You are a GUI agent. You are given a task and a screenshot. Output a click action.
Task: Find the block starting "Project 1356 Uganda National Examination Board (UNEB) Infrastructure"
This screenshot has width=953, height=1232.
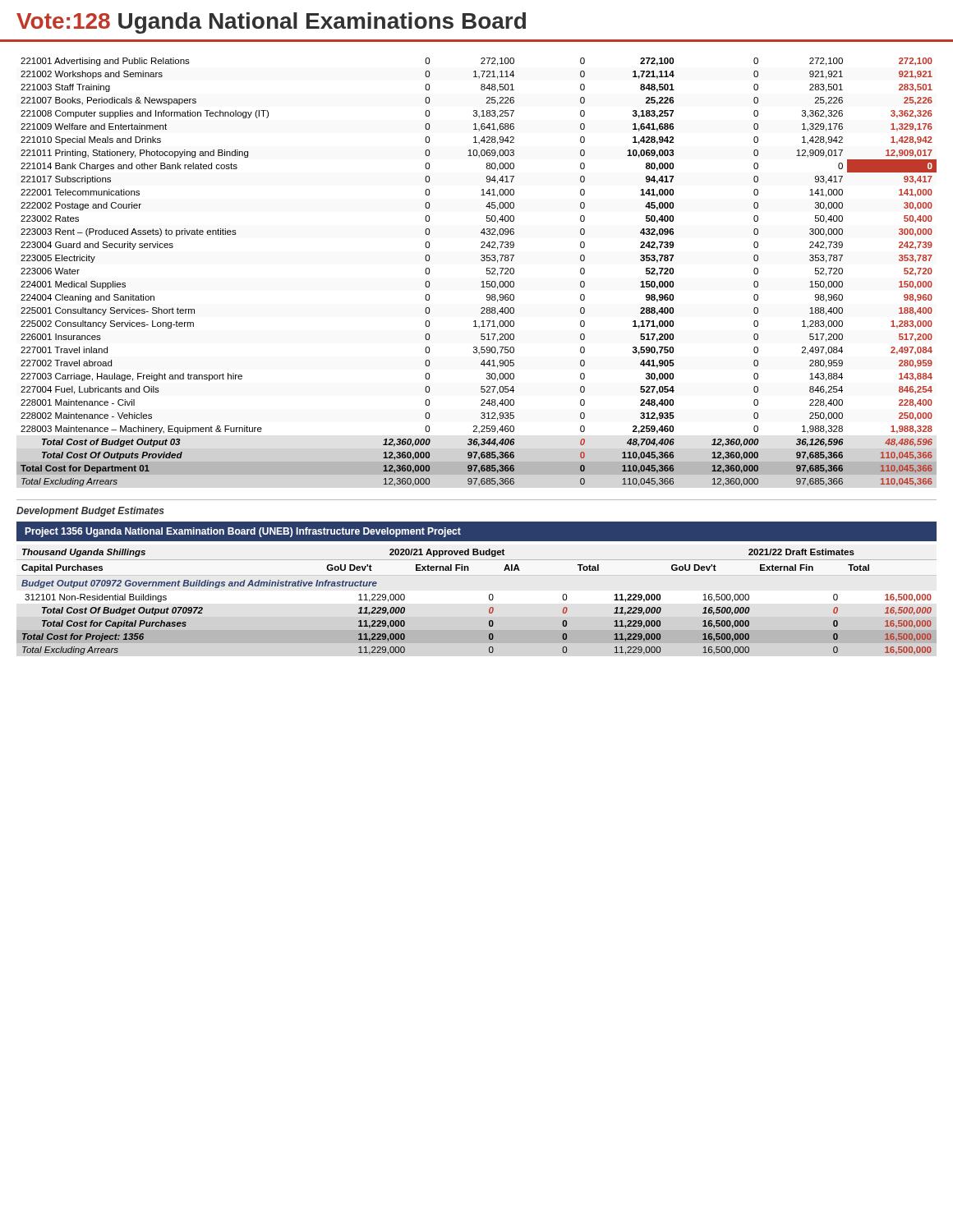[476, 531]
